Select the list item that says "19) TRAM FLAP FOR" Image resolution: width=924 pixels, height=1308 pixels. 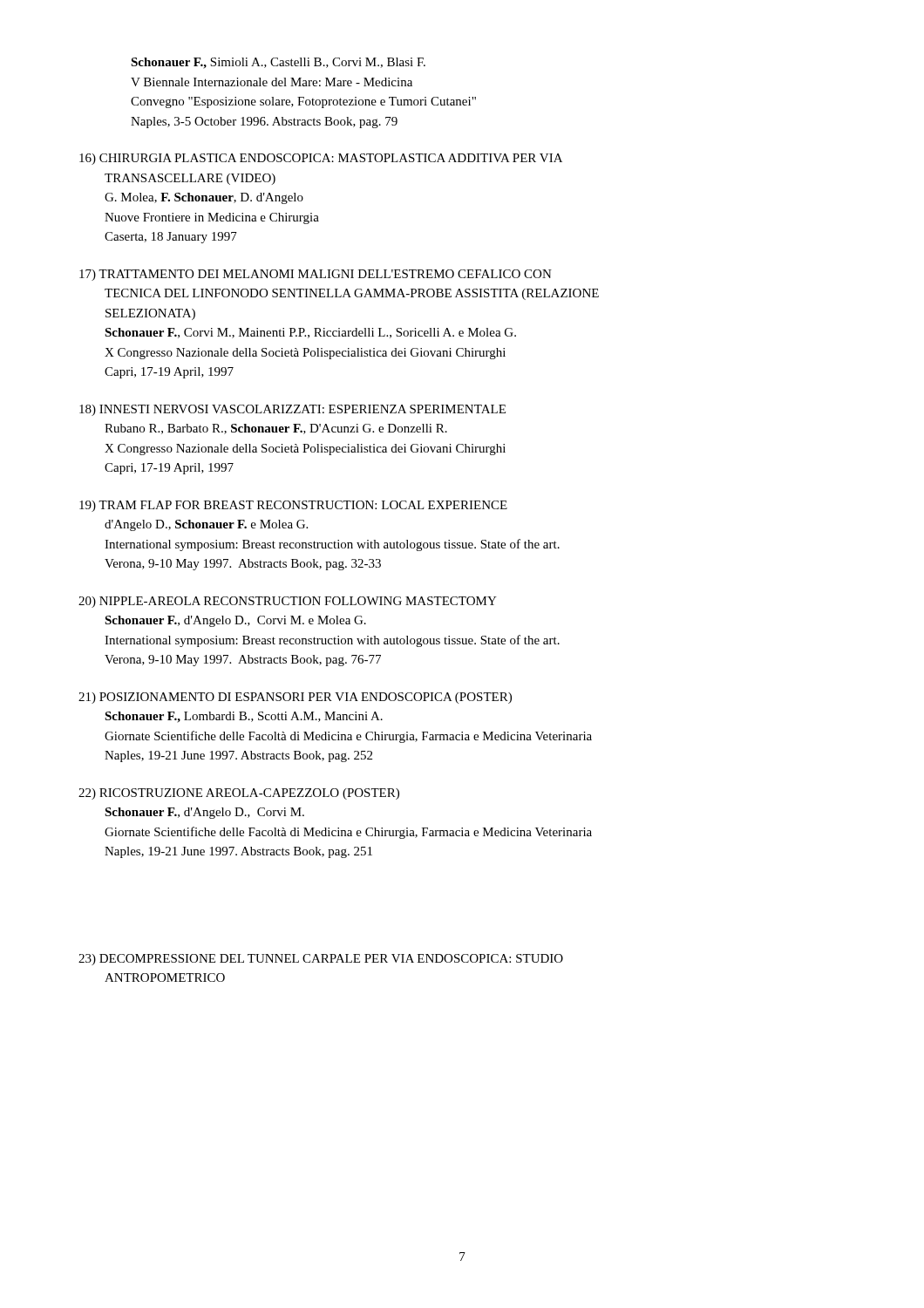tap(319, 534)
